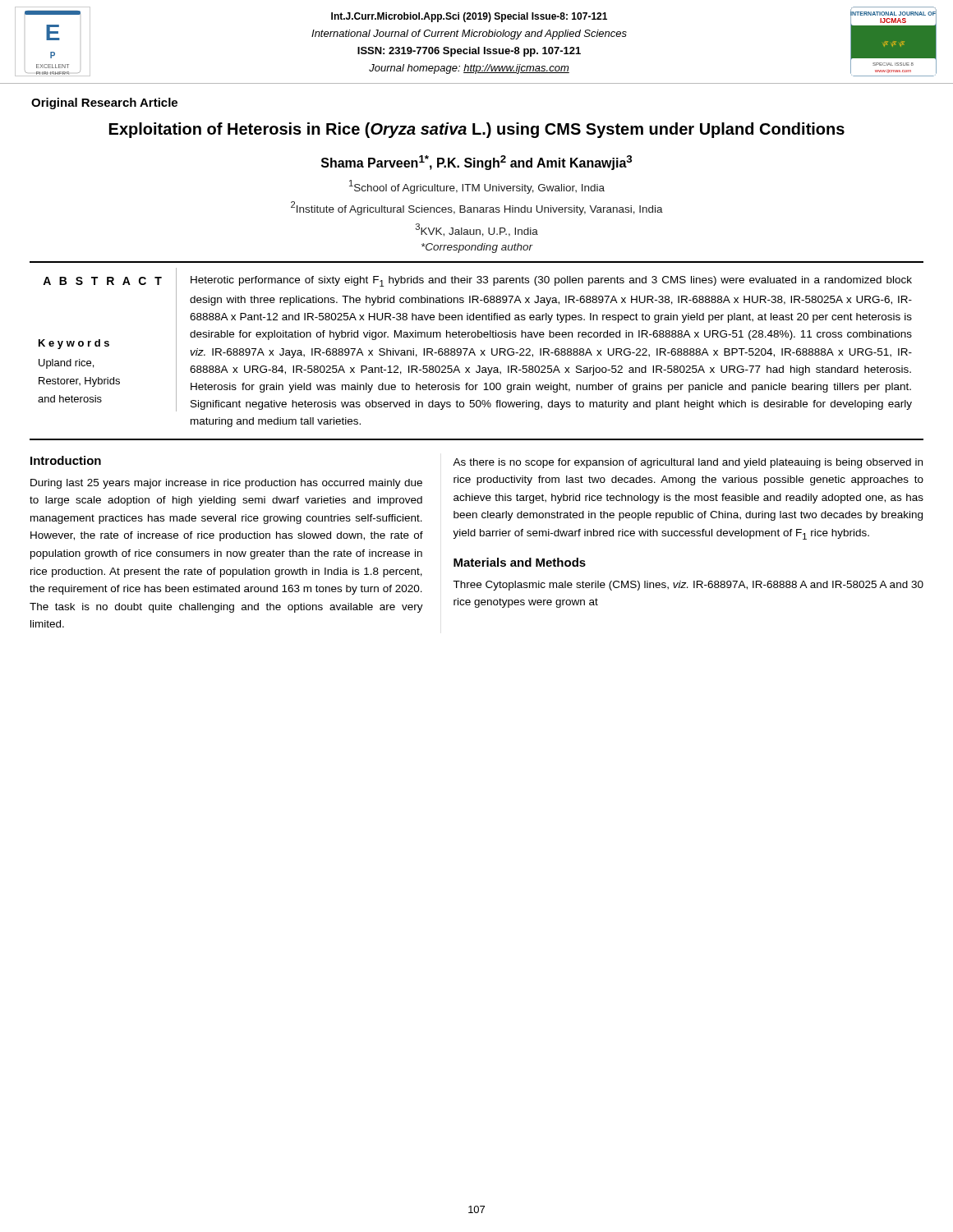Locate the block of text that opens with "As there is no scope"
The height and width of the screenshot is (1232, 953).
(688, 498)
